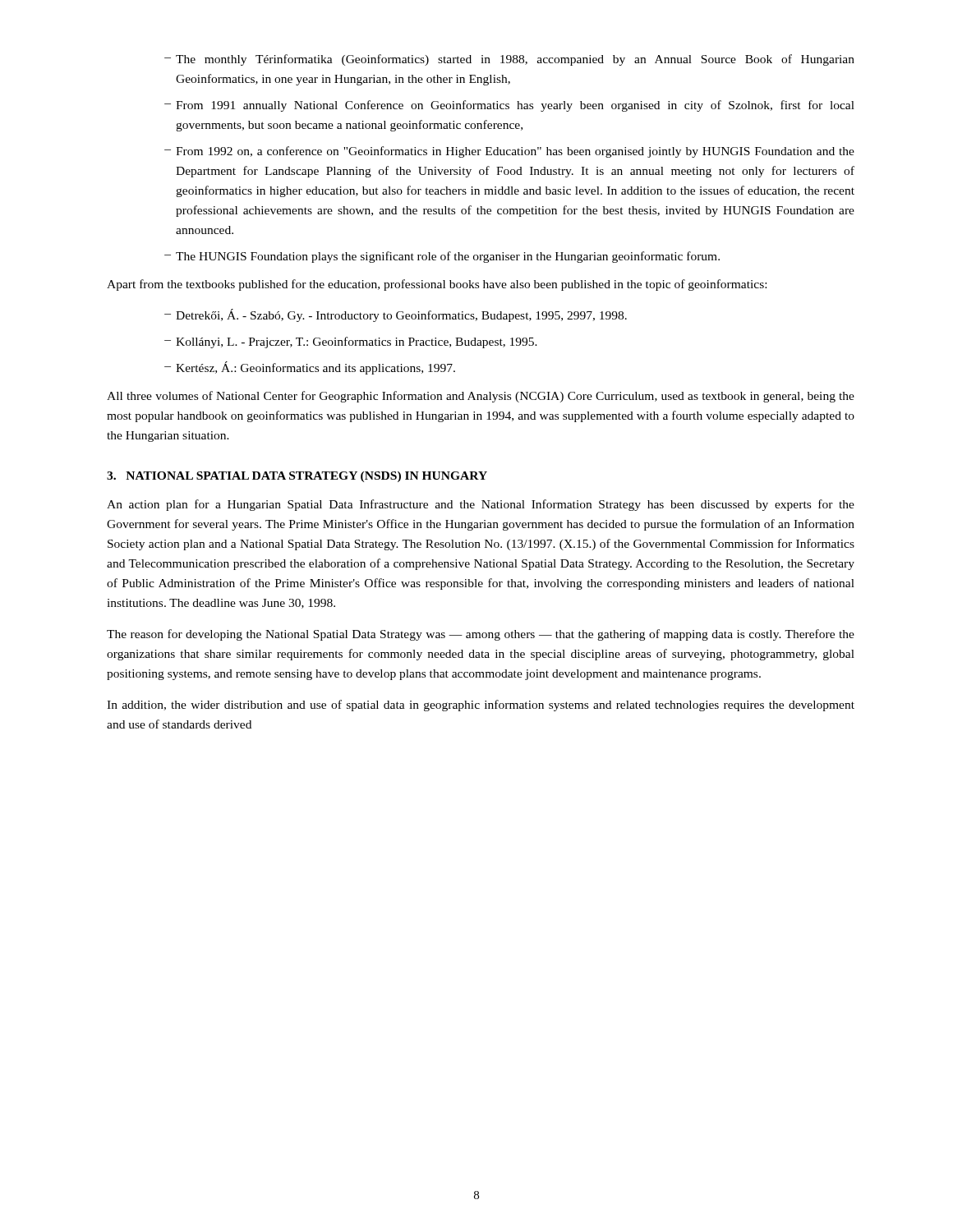Where is the passage that starts "– Kertész, Á.: Geoinformatics"?

(x=310, y=368)
